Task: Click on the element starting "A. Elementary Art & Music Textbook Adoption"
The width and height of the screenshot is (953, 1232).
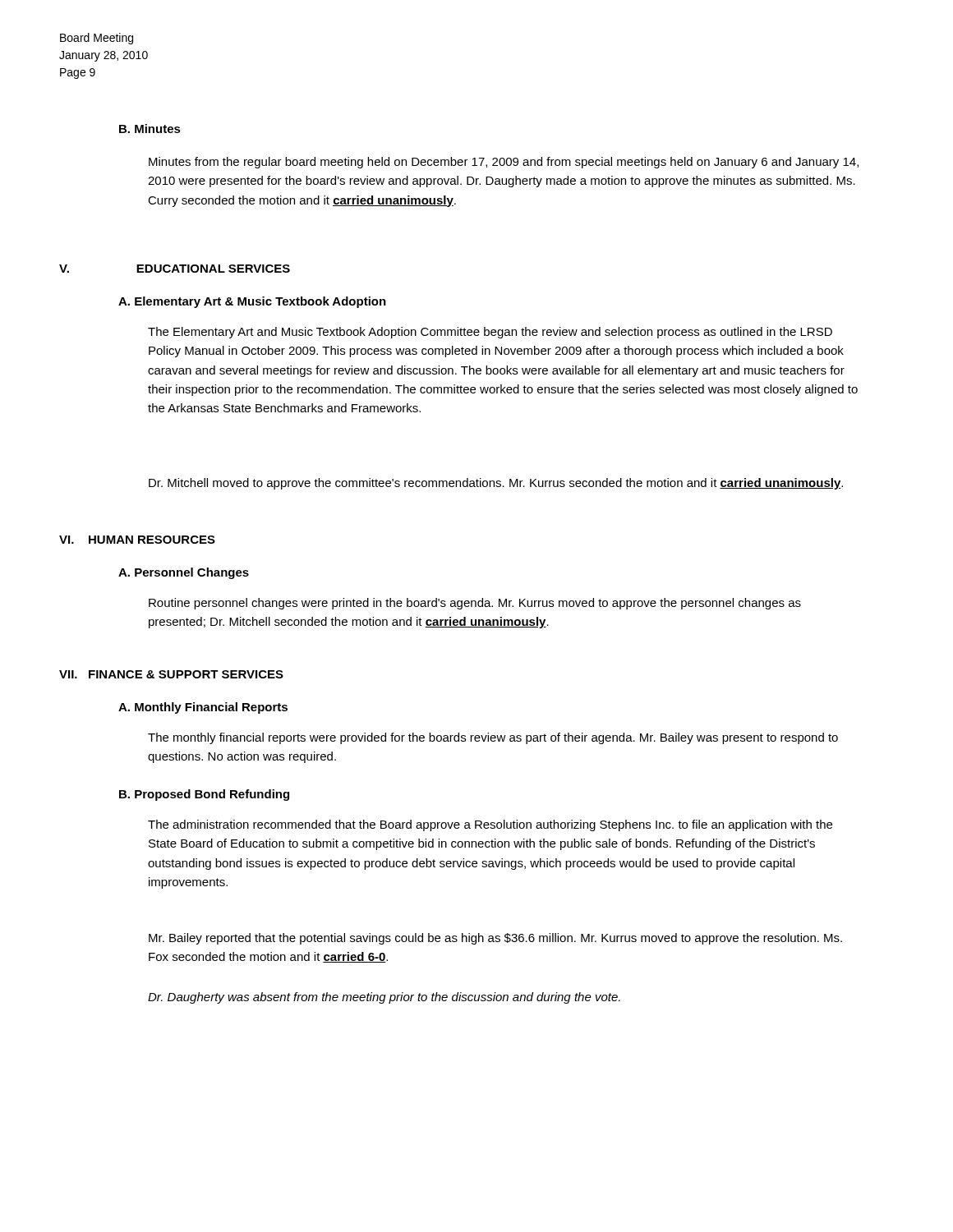Action: [x=252, y=301]
